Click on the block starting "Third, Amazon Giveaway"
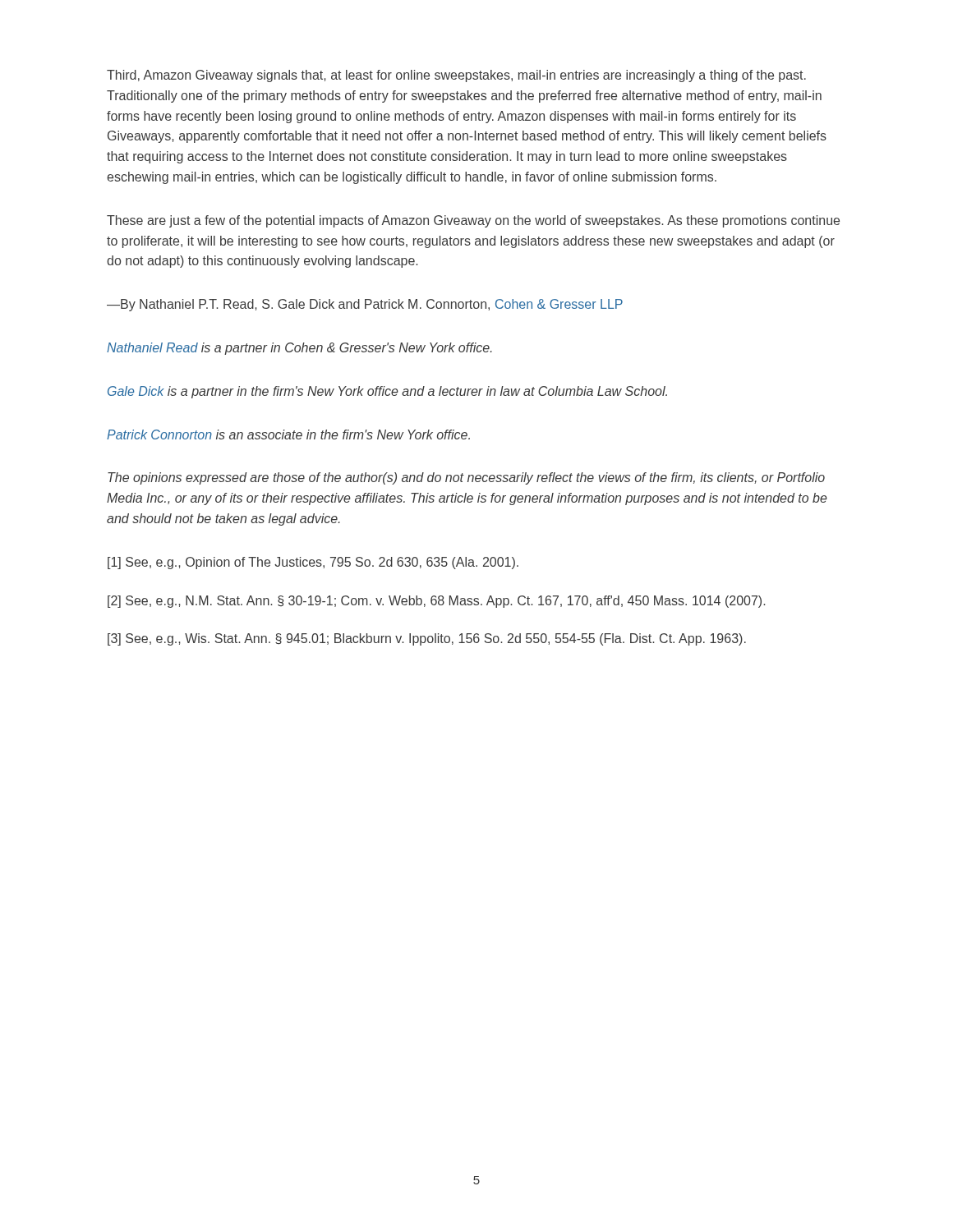The width and height of the screenshot is (953, 1232). tap(467, 126)
